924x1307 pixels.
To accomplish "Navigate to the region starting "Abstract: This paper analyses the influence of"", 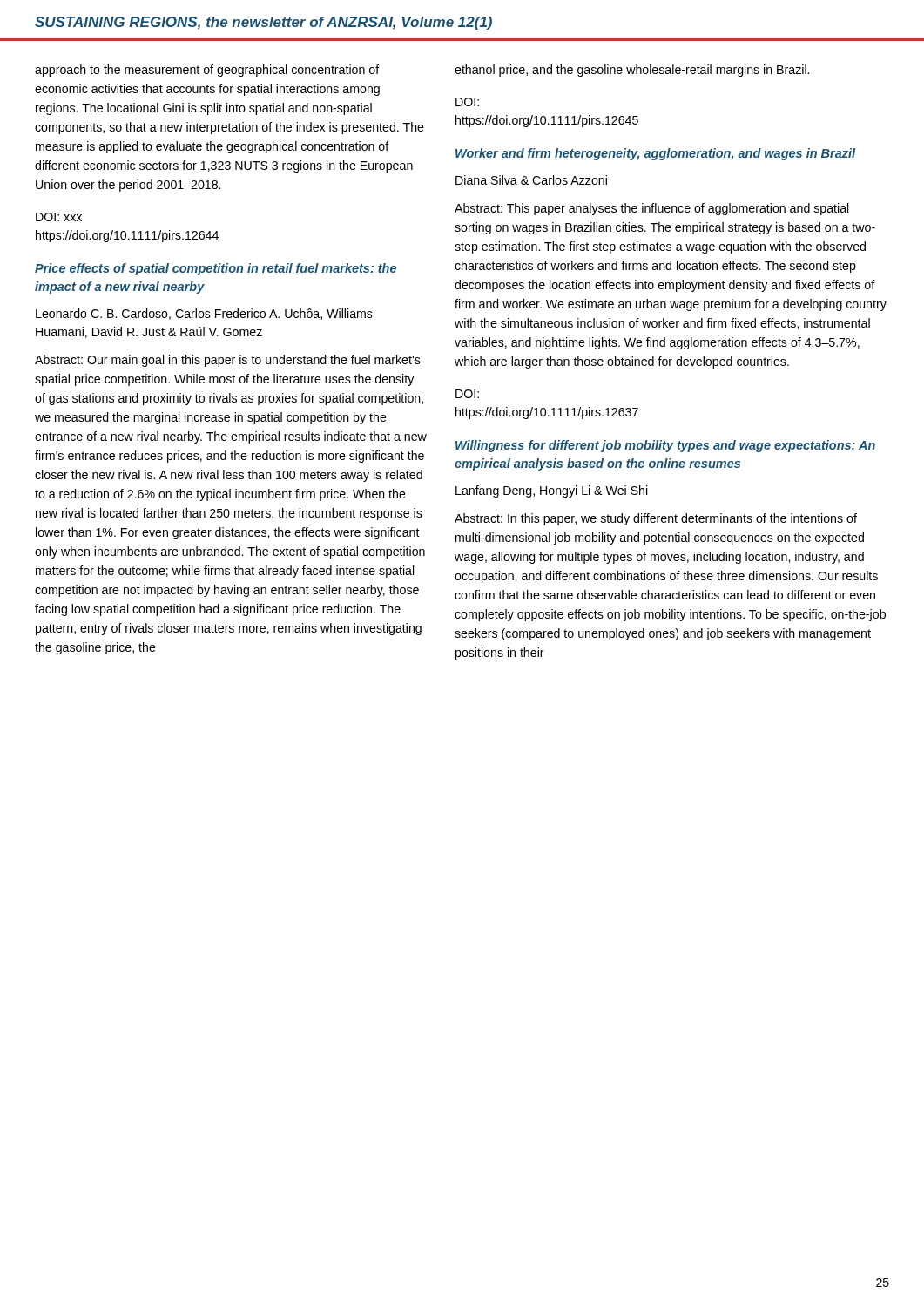I will [671, 285].
